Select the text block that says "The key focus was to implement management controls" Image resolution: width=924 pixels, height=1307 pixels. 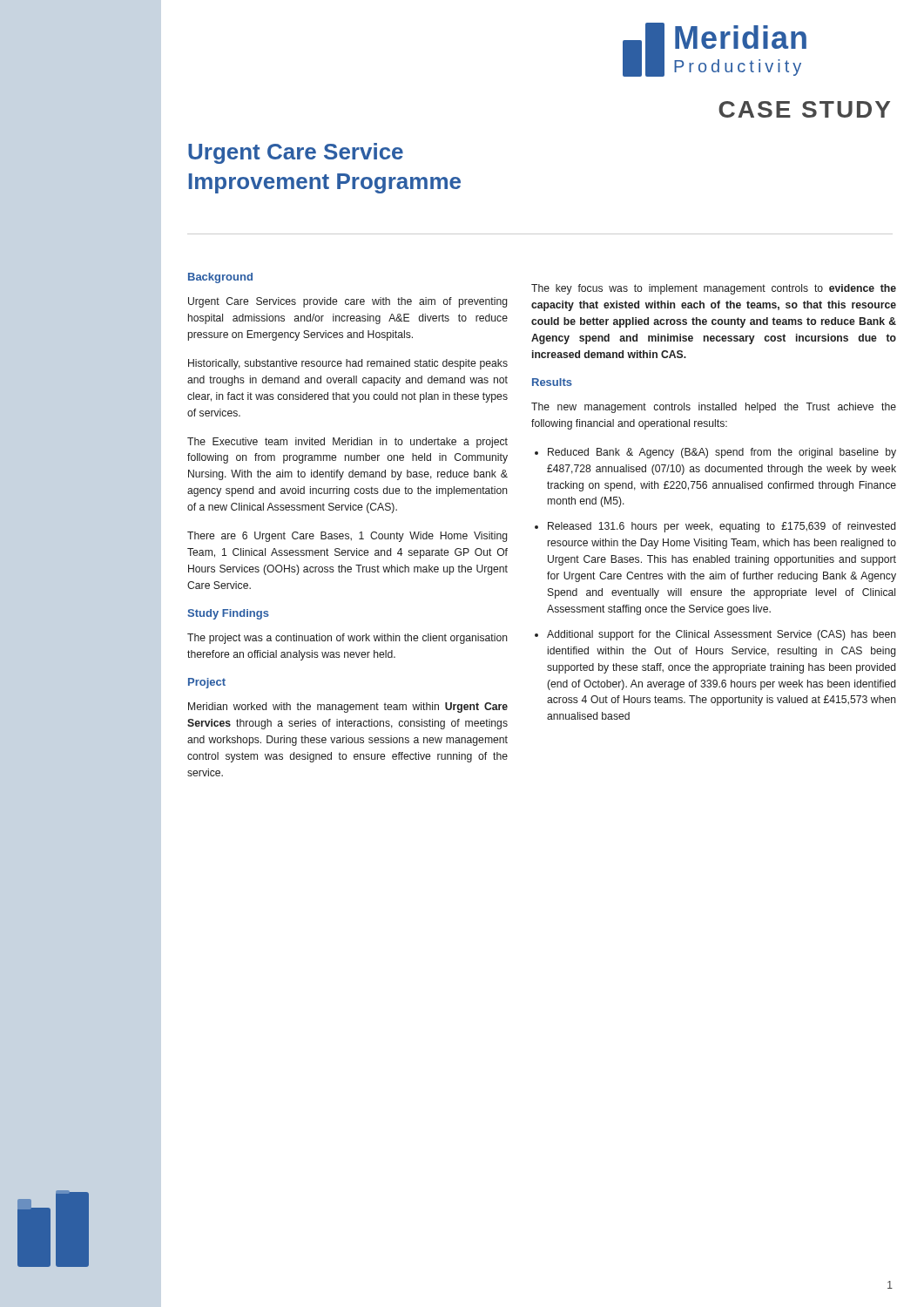click(714, 322)
